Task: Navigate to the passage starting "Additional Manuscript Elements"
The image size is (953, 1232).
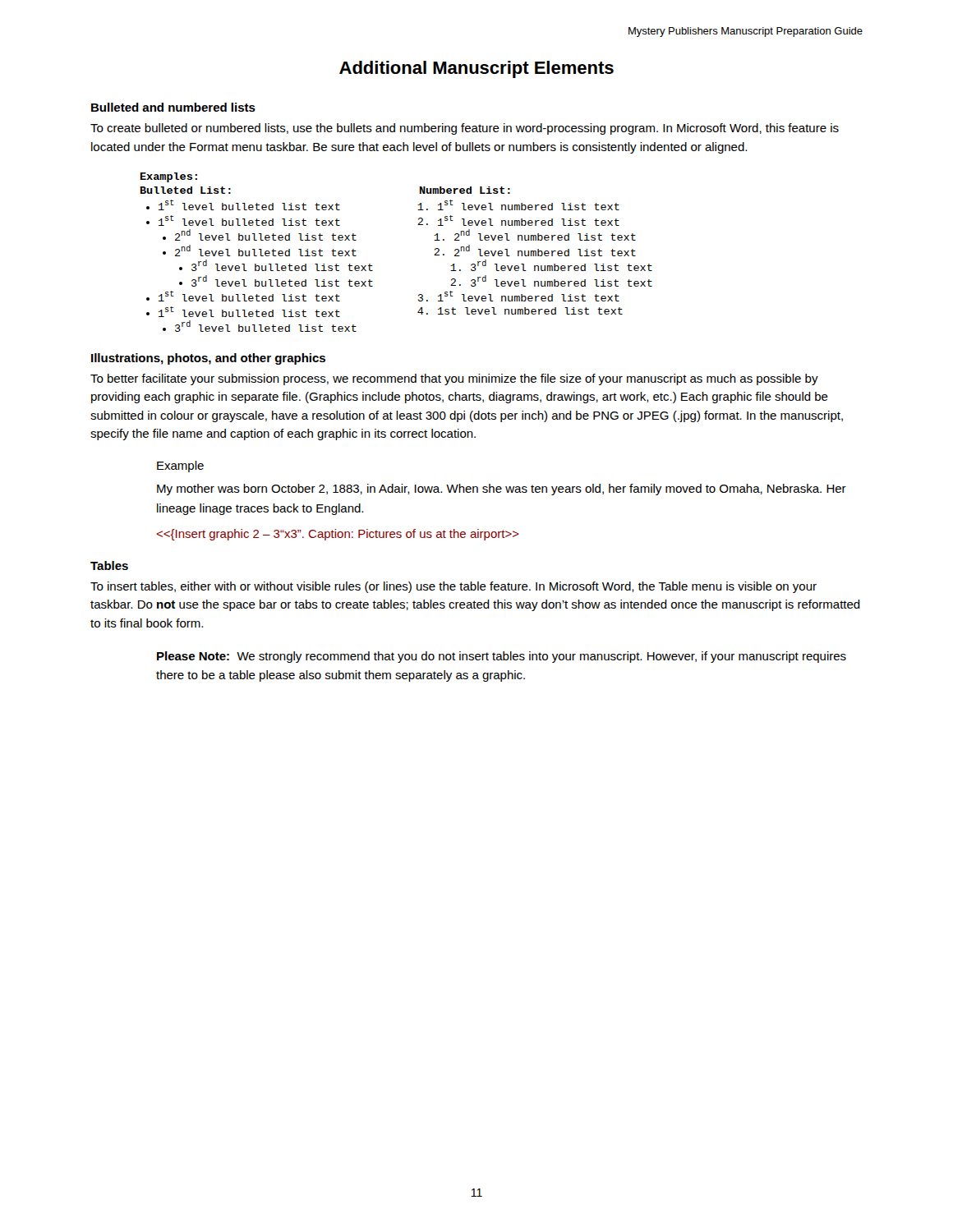Action: click(x=476, y=68)
